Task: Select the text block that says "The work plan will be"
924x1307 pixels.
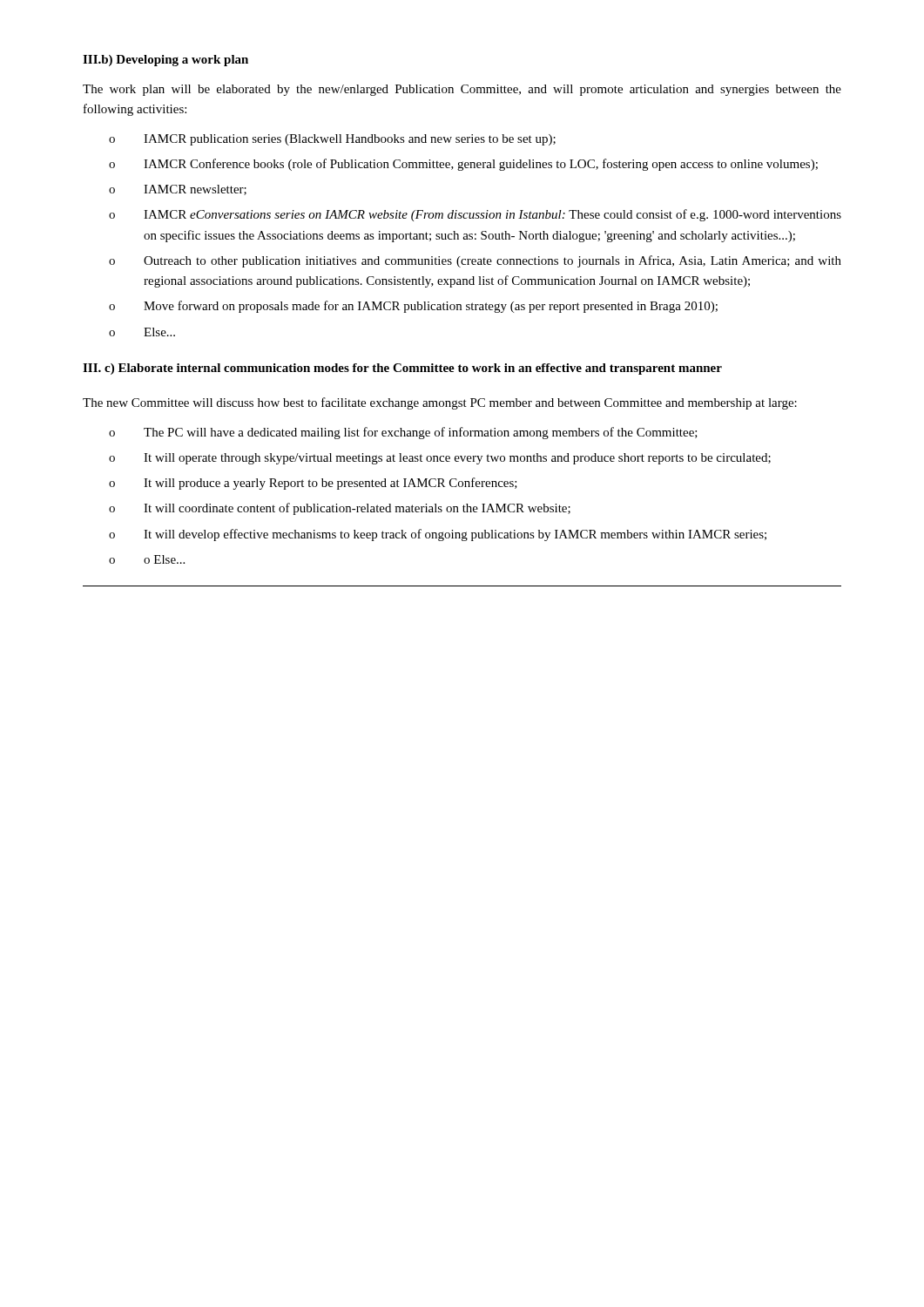Action: pyautogui.click(x=462, y=99)
